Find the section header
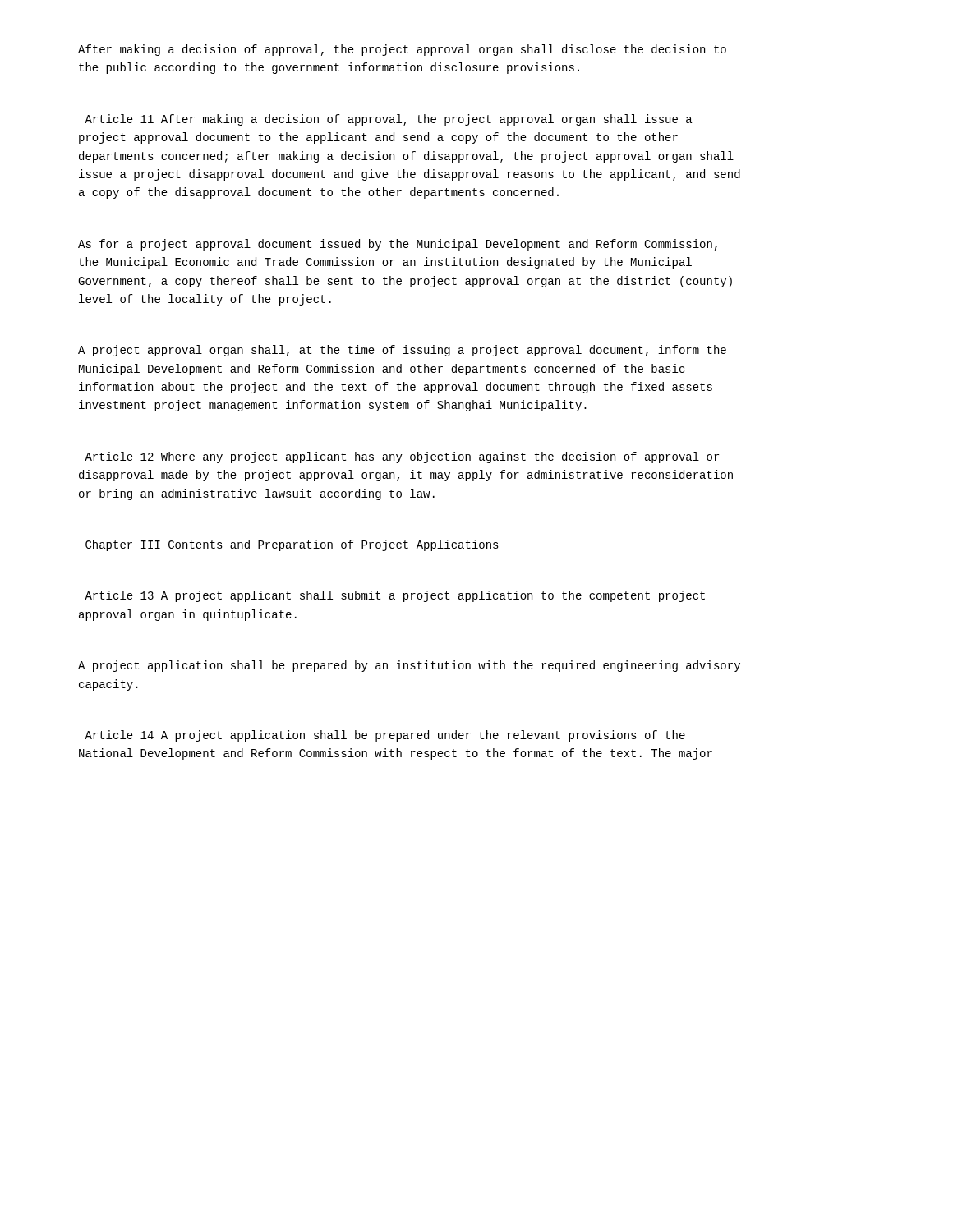 point(289,545)
